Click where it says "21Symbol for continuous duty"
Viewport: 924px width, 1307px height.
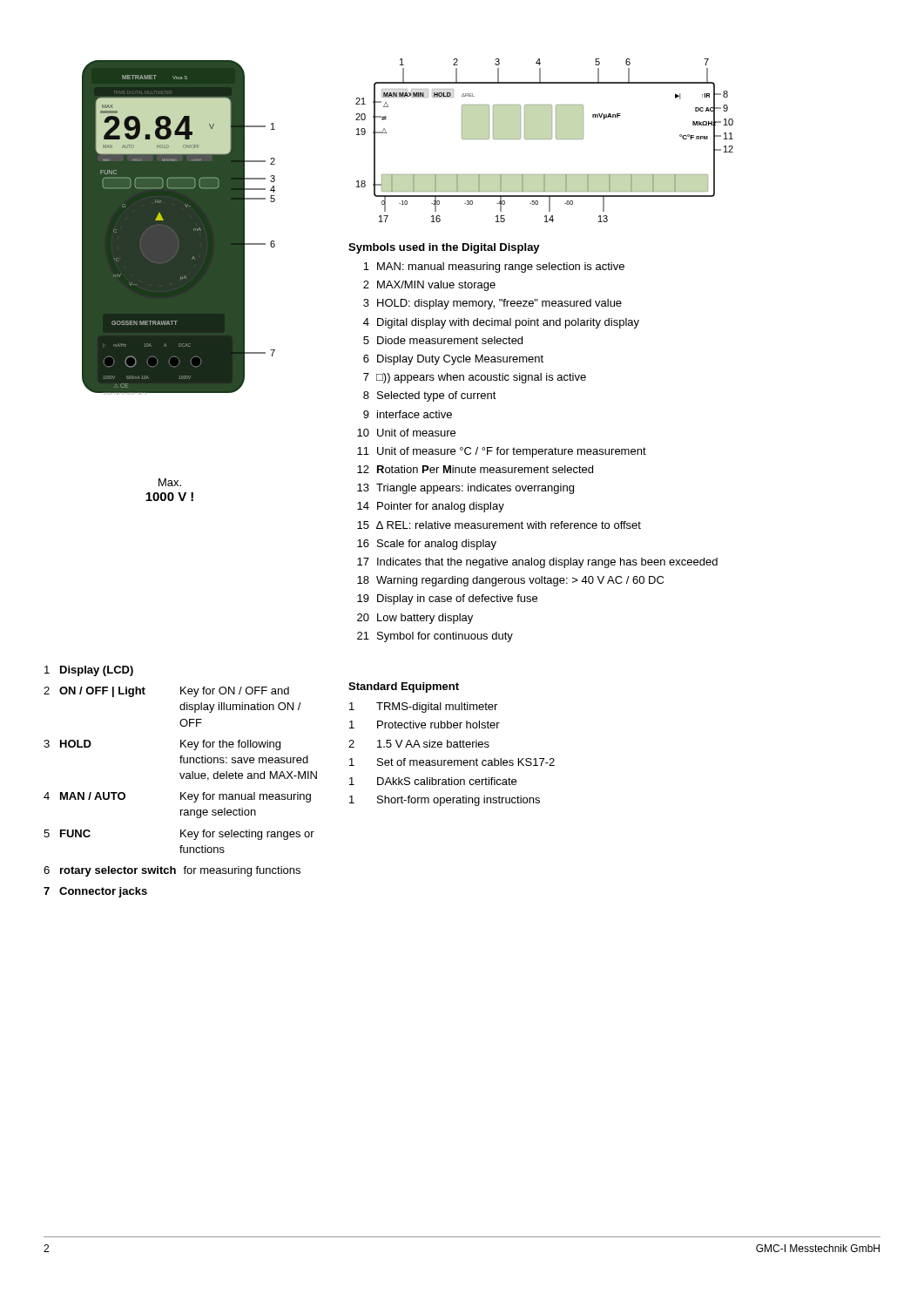435,637
